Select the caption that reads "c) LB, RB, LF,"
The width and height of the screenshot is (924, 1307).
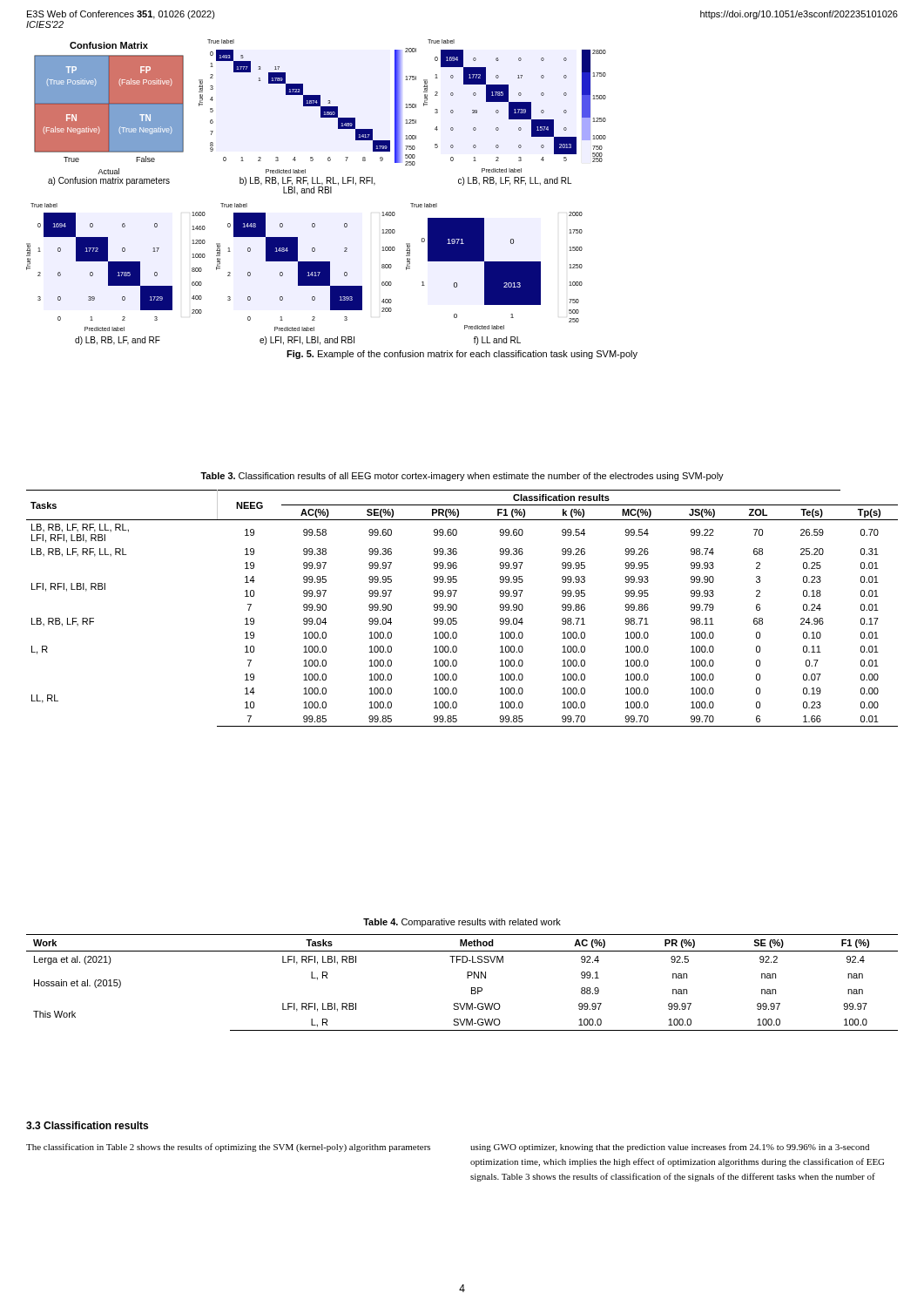(x=515, y=181)
